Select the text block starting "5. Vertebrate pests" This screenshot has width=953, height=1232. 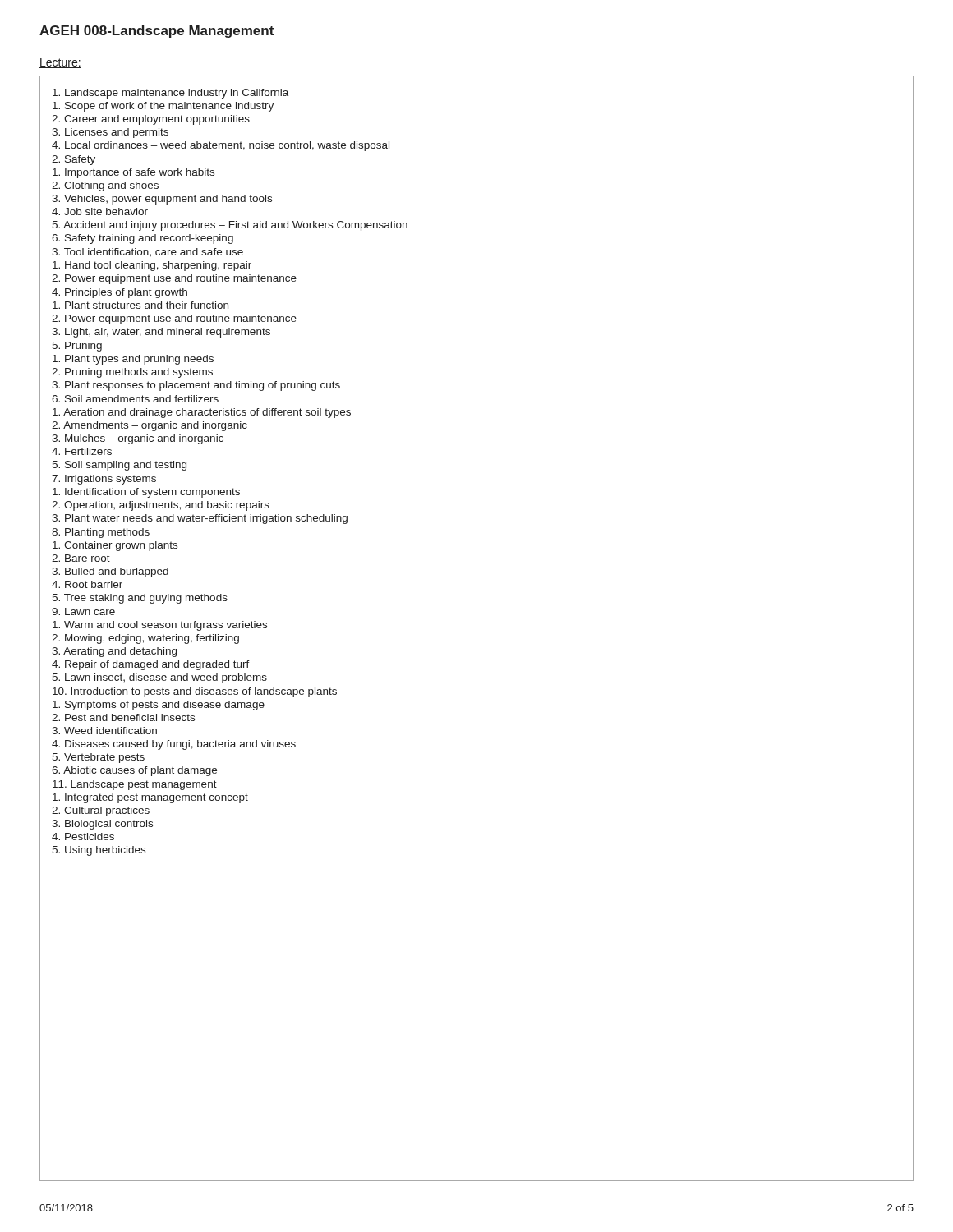[98, 757]
